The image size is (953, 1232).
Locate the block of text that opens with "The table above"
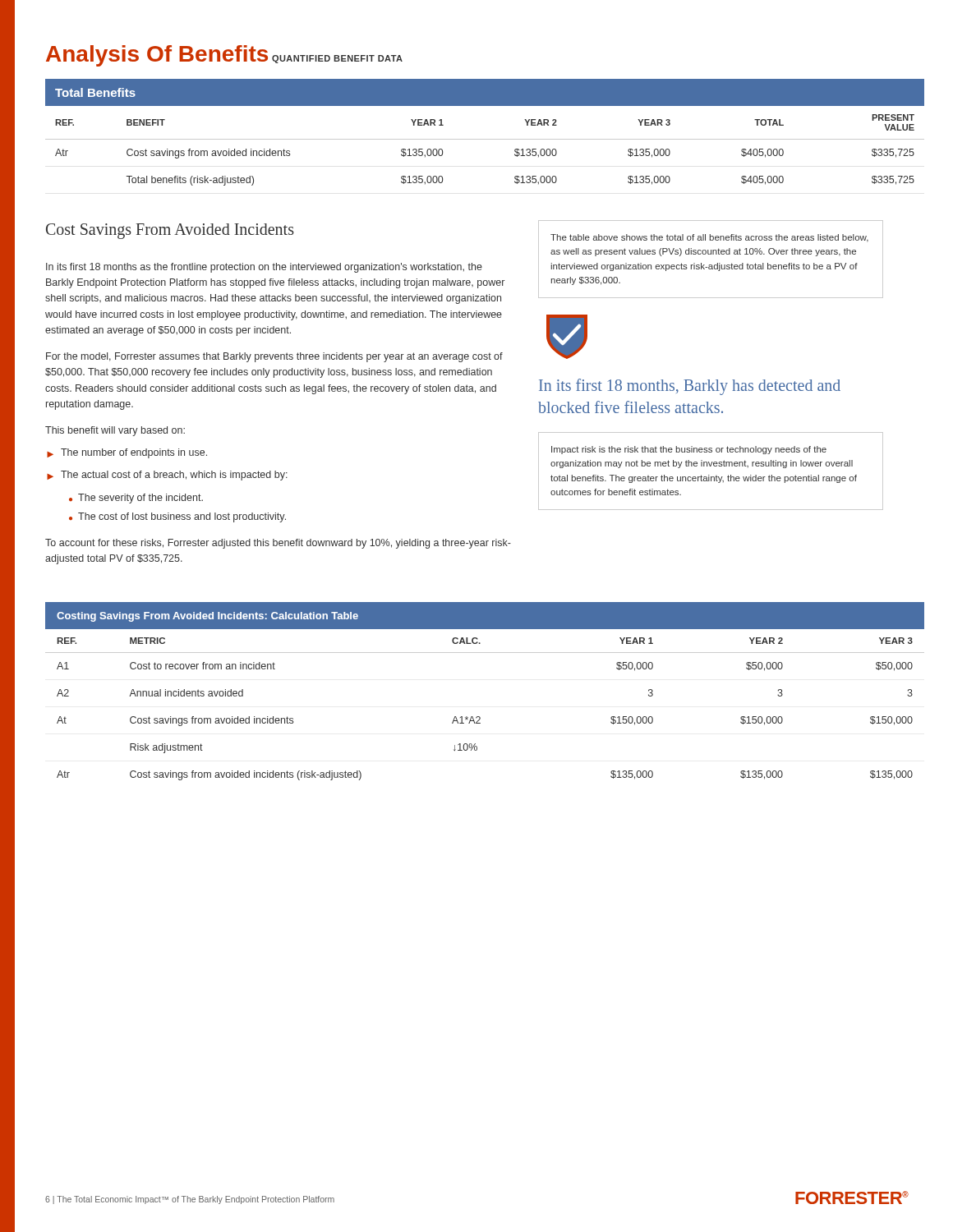[x=711, y=259]
